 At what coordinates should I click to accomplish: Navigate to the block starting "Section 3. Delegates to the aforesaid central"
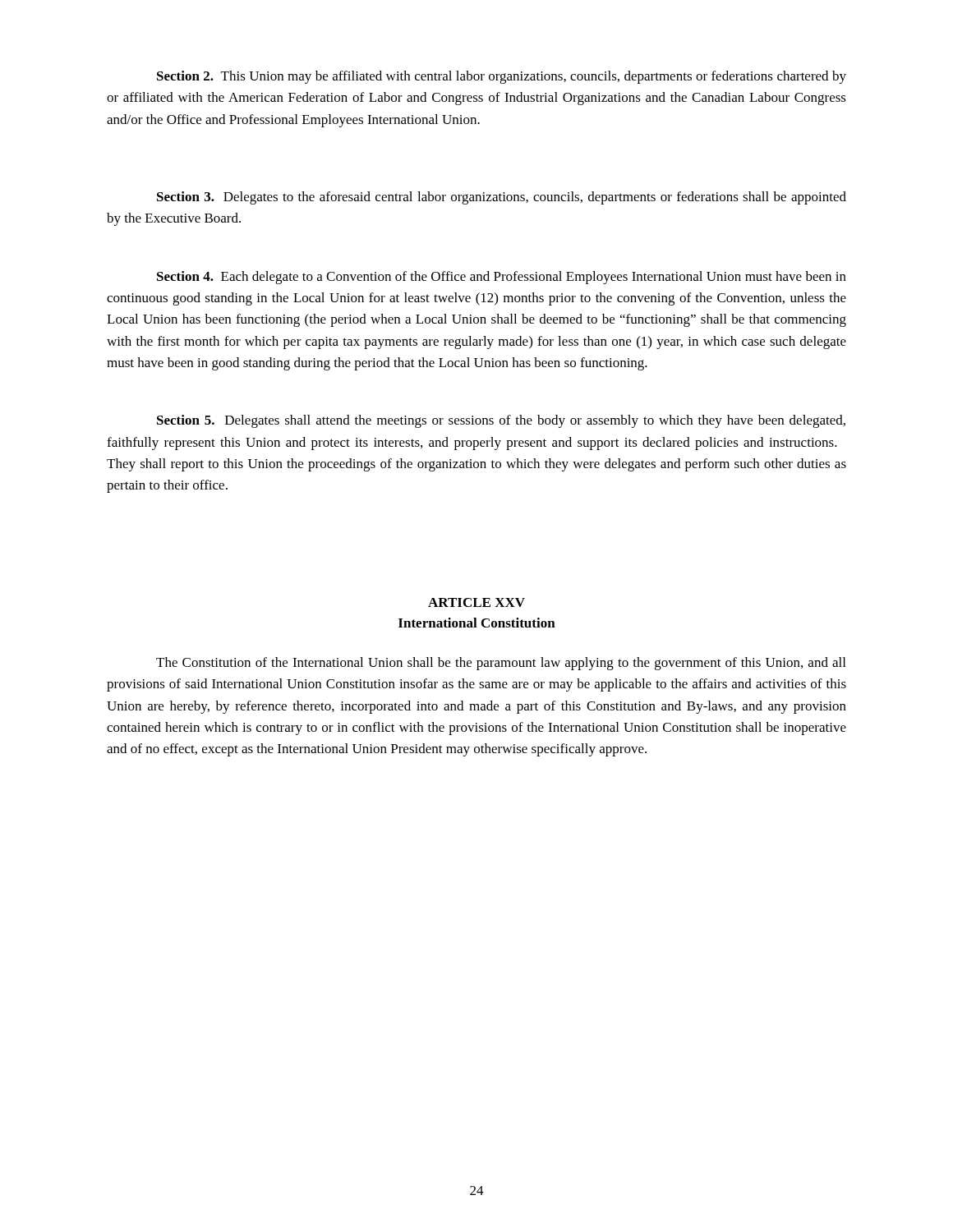click(x=476, y=208)
